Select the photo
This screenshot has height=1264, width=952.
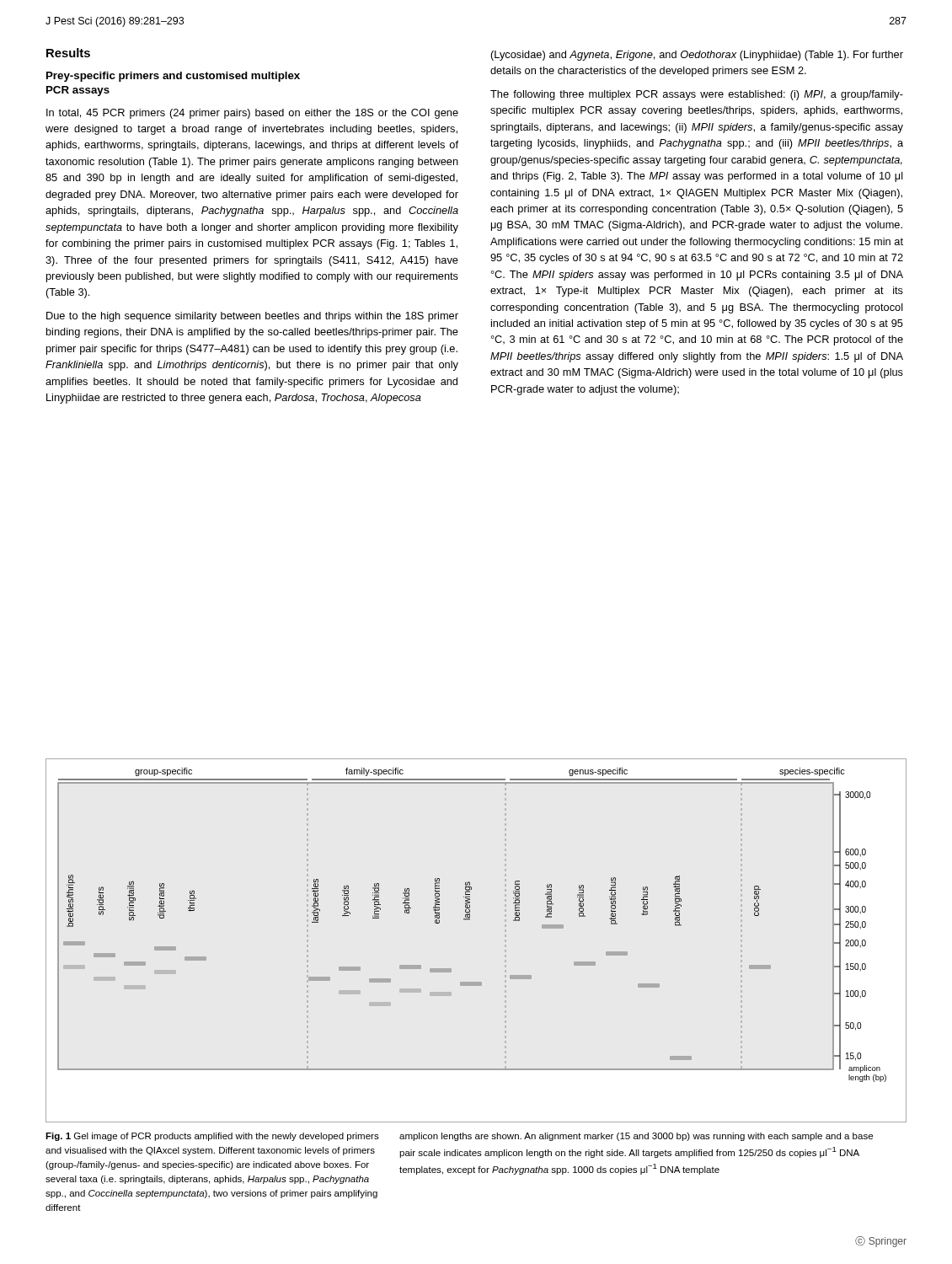(476, 940)
